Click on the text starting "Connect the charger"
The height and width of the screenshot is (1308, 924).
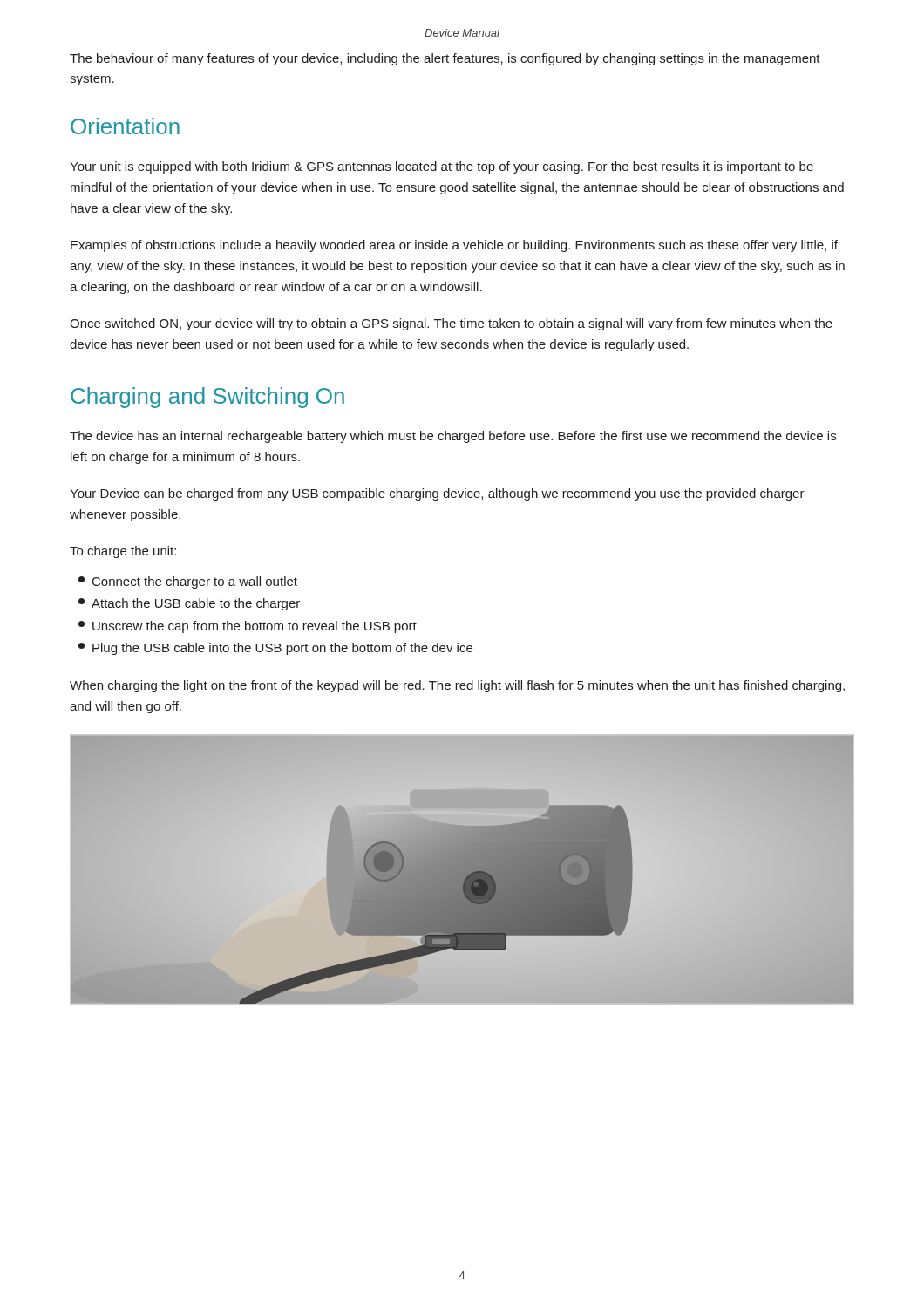point(188,581)
